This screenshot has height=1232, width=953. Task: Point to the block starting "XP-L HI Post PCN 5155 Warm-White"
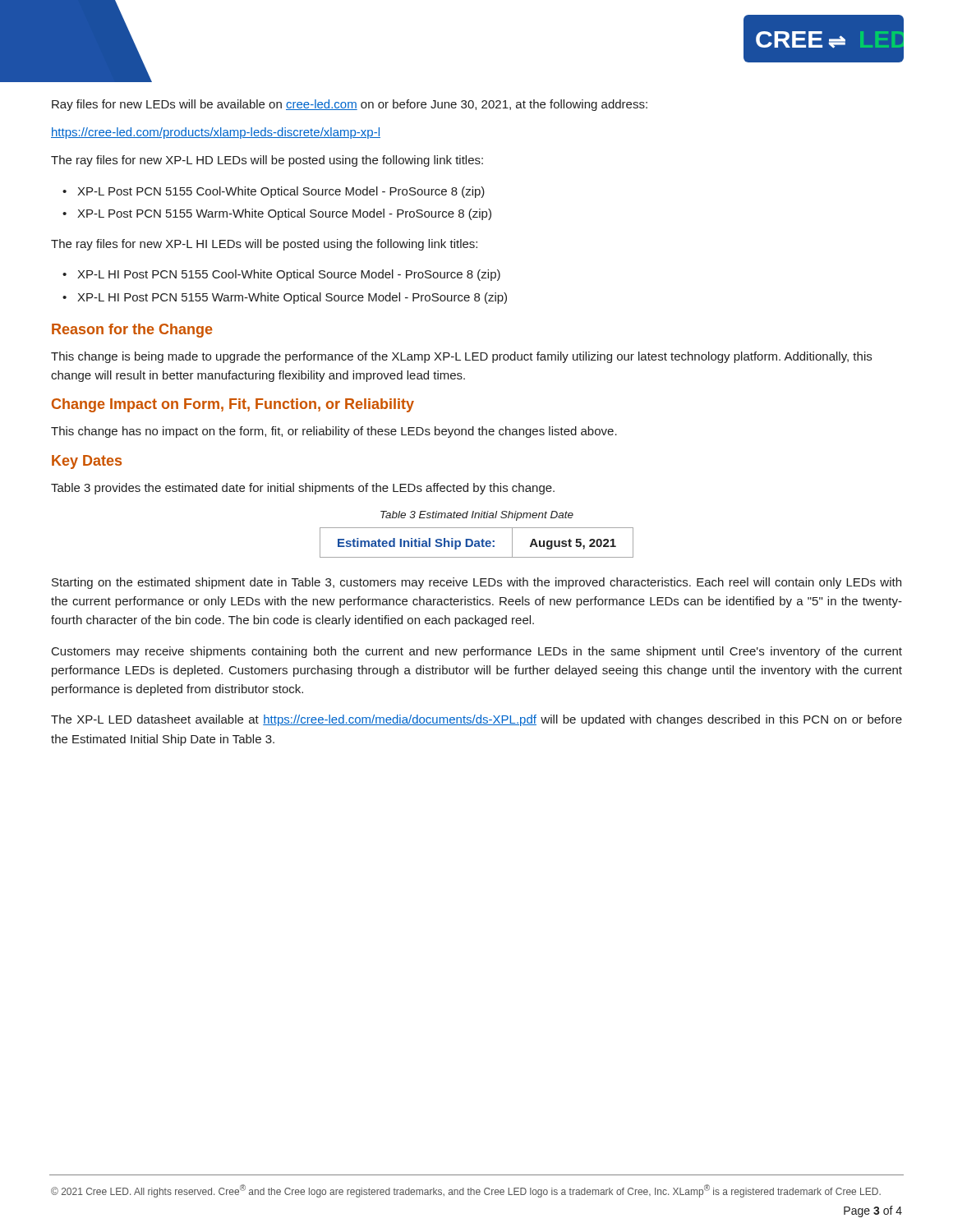click(292, 296)
